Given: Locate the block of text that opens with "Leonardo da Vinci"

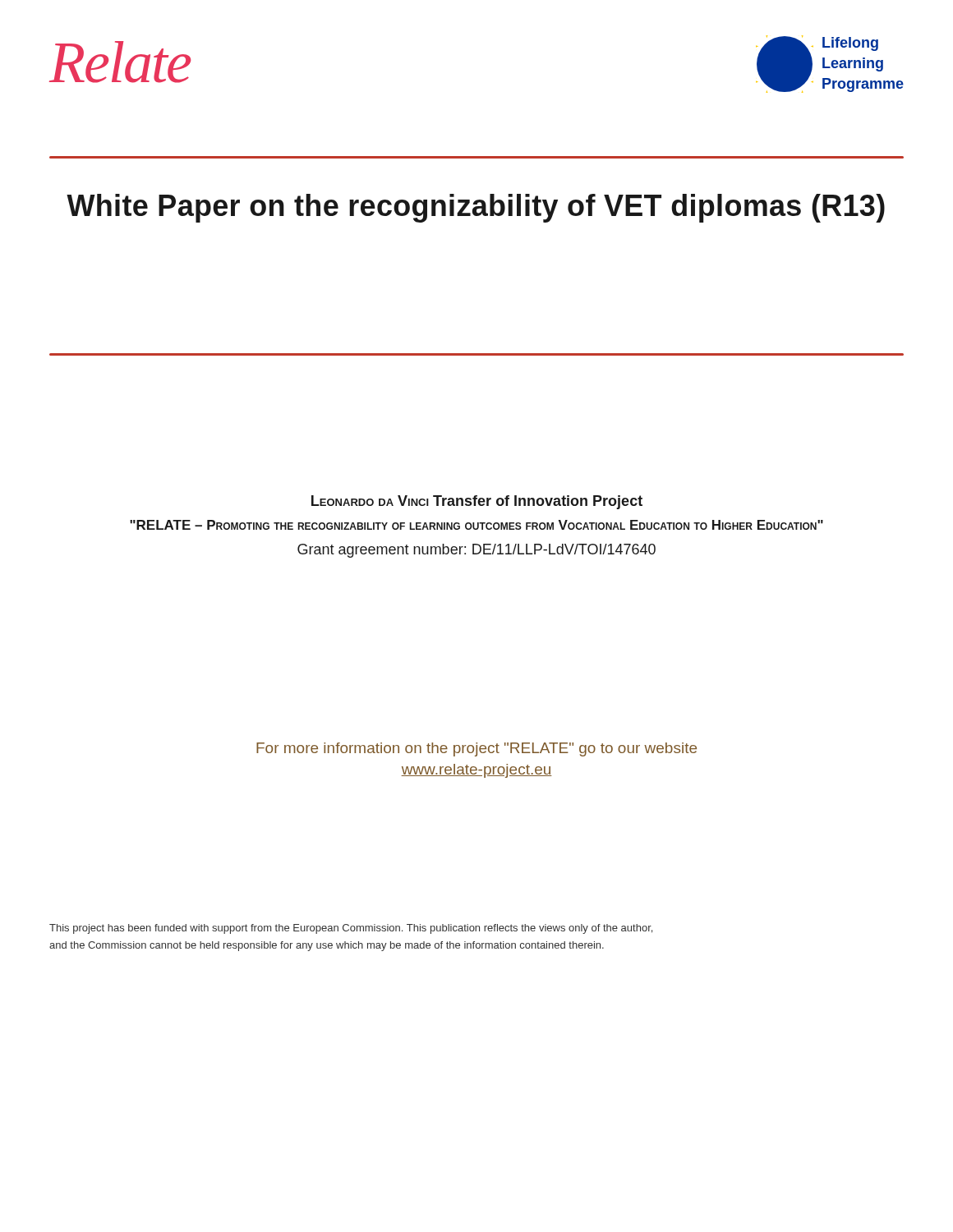Looking at the screenshot, I should point(476,525).
